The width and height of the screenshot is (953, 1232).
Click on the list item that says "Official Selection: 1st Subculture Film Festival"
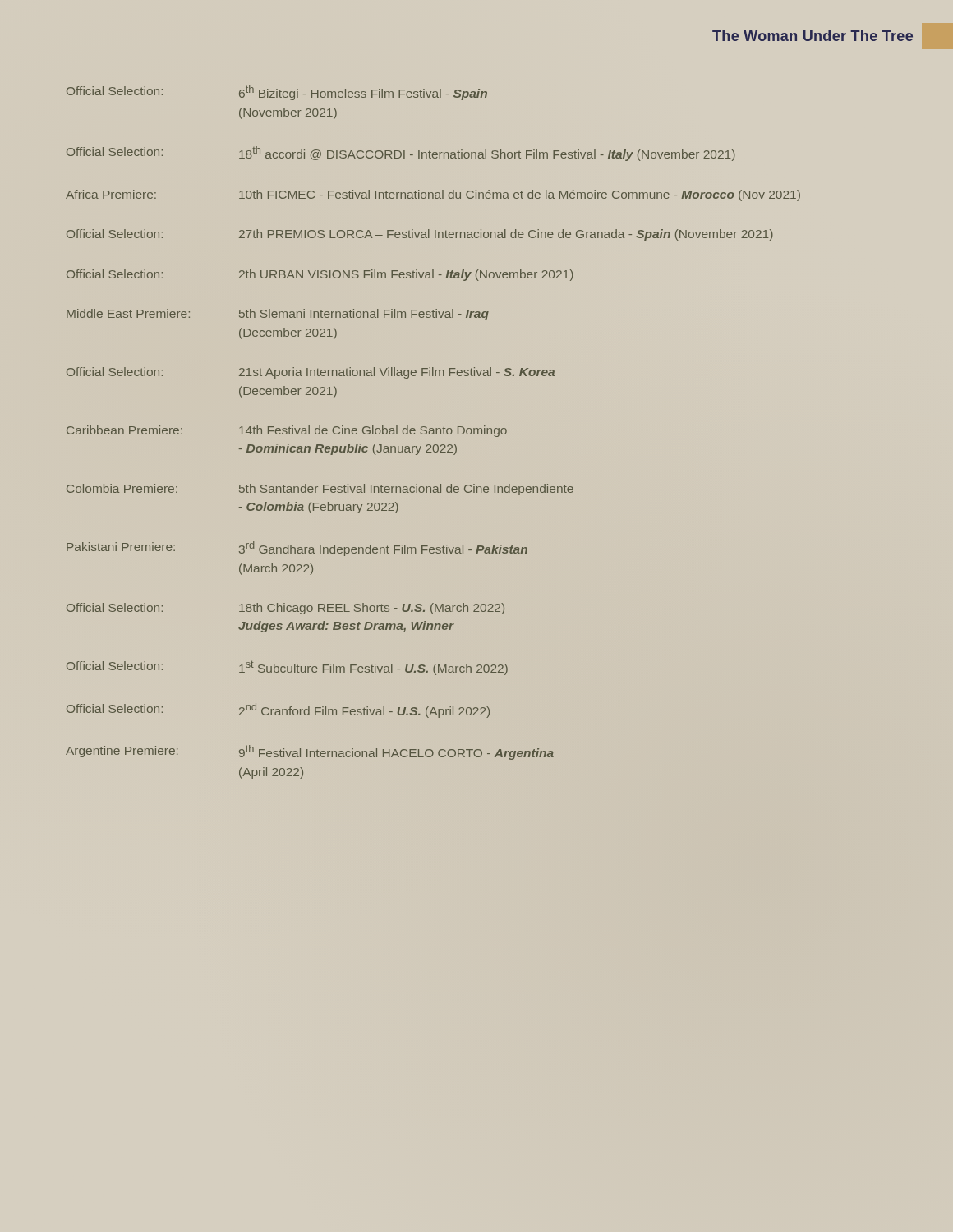[x=485, y=668]
